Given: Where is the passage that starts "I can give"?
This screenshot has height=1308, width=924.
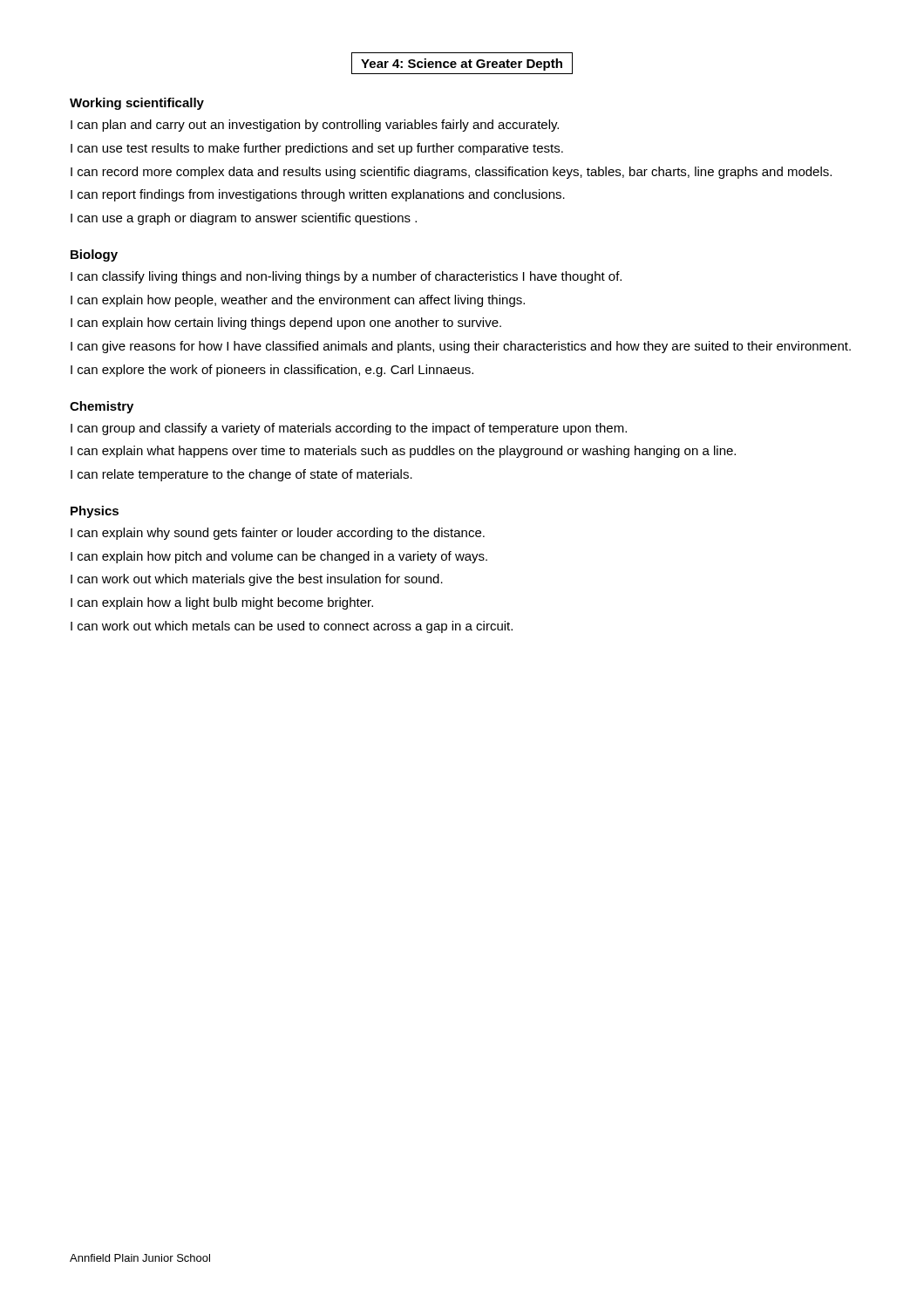Looking at the screenshot, I should tap(461, 346).
